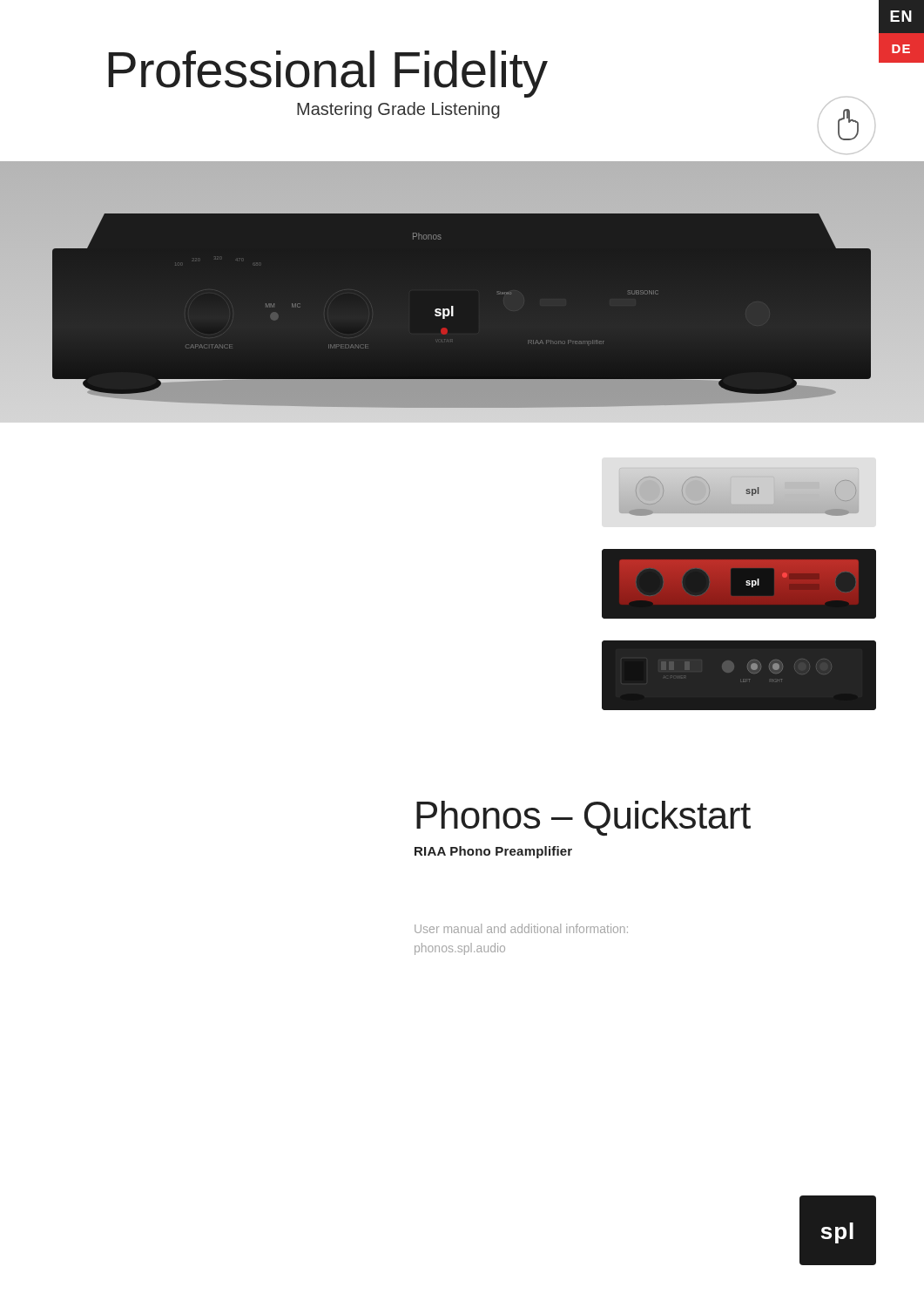924x1307 pixels.
Task: Find the section header containing "RIAA Phono Preamplifier"
Action: [493, 852]
